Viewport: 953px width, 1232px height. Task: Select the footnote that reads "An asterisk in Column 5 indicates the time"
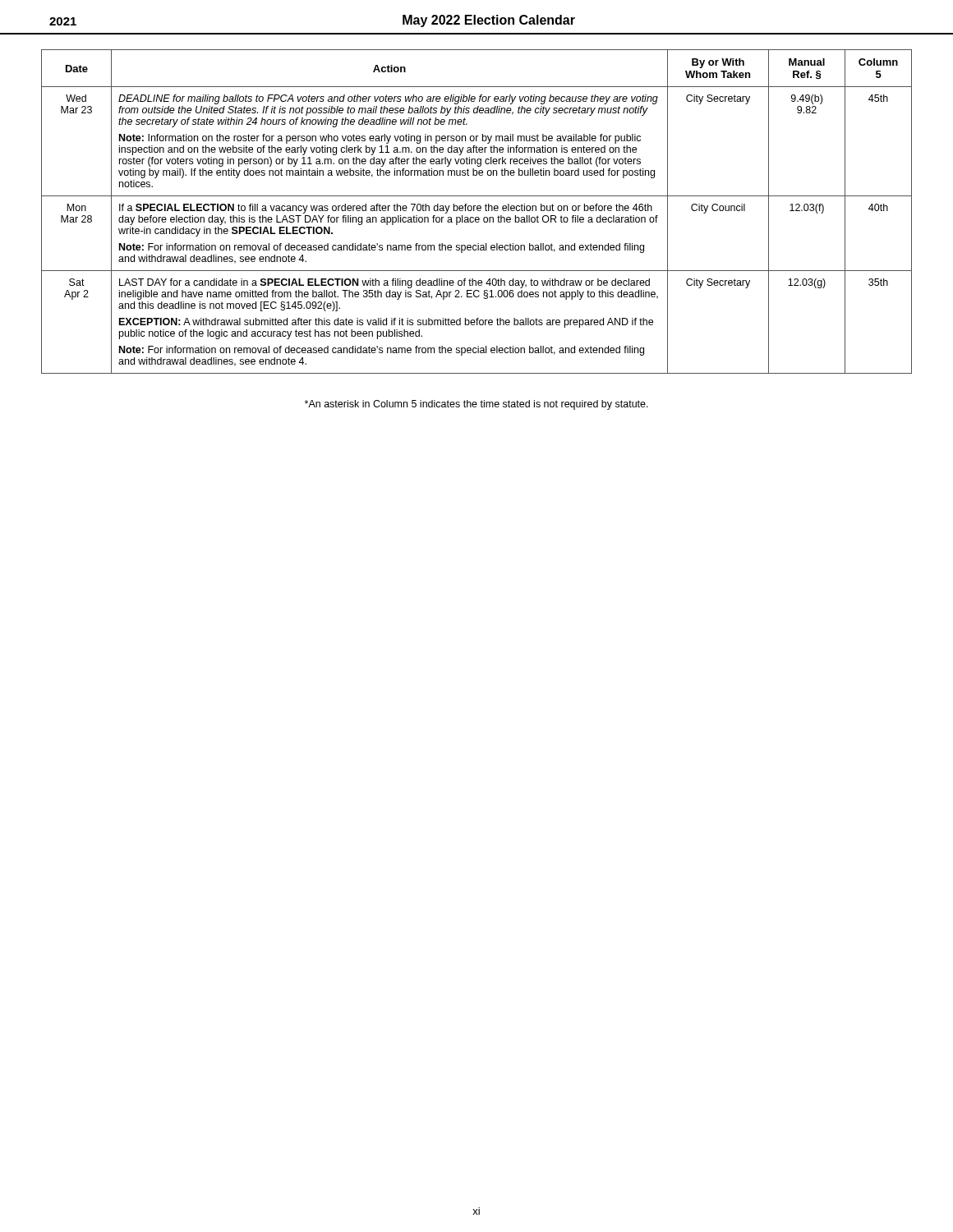[476, 404]
